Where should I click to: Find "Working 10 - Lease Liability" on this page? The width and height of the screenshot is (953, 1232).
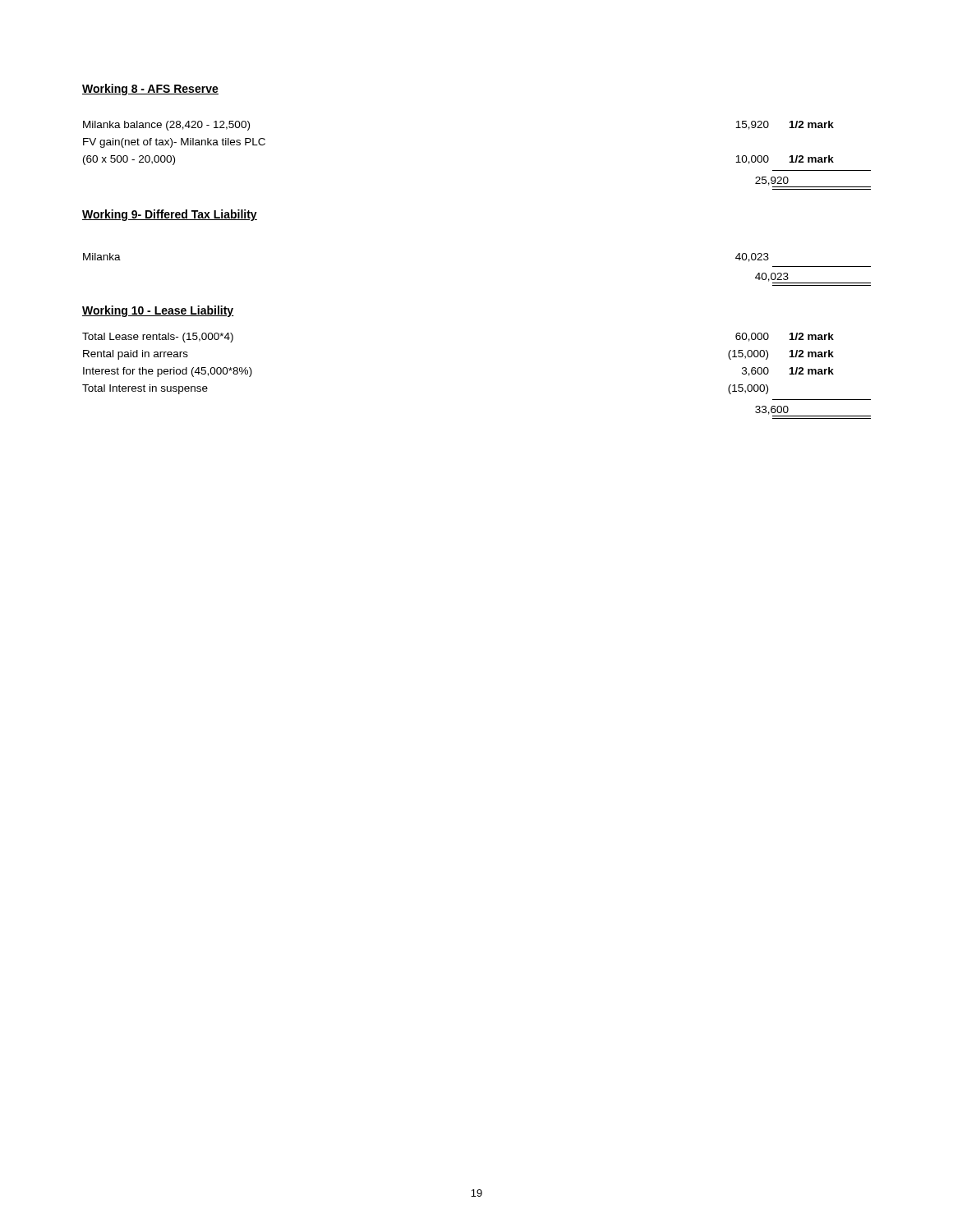158,310
